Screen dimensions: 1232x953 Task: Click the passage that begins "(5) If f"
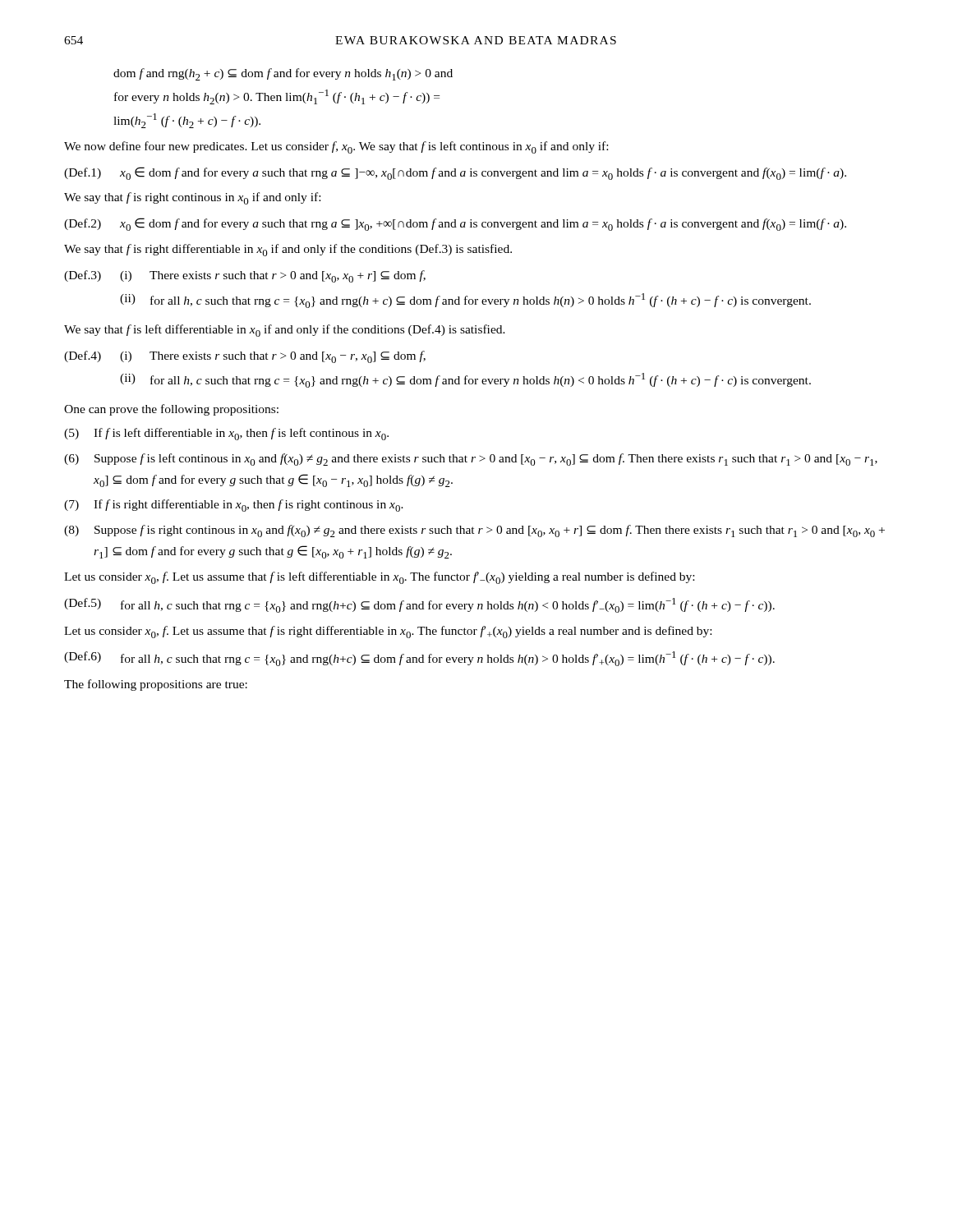(x=226, y=434)
